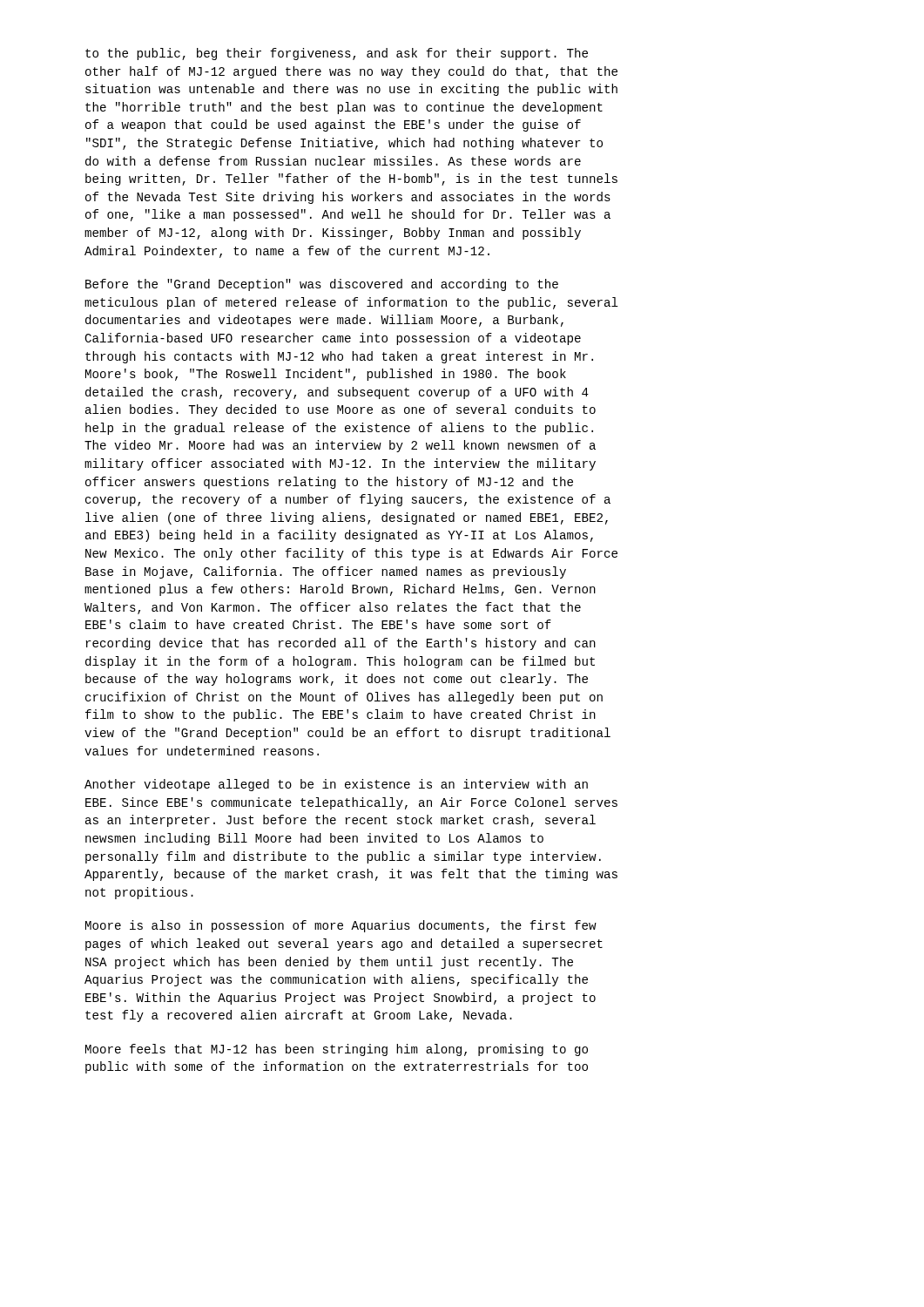
Task: Select the text block with the text "Moore feels that MJ-12 has been"
Action: tap(337, 1059)
